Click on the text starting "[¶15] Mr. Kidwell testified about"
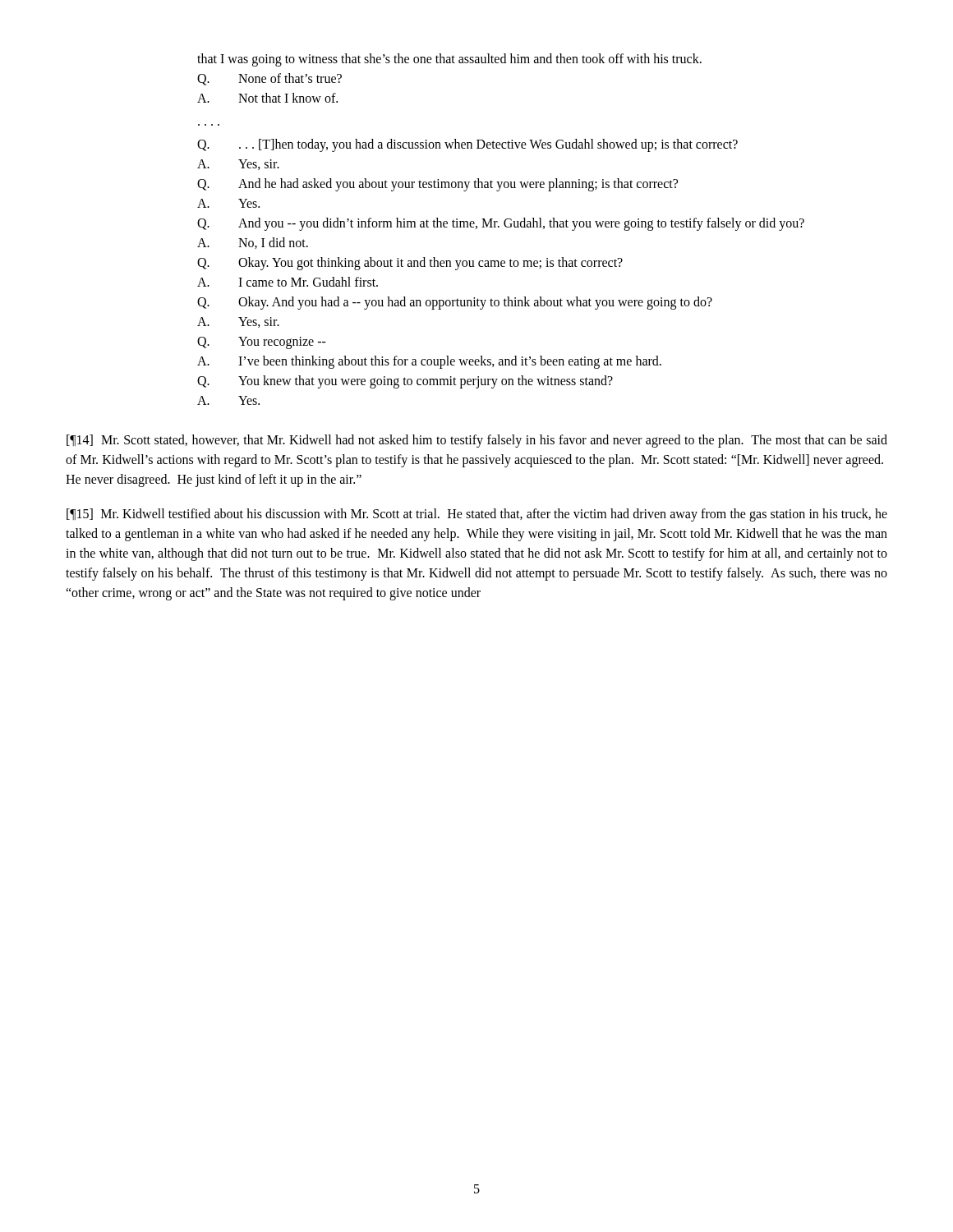Image resolution: width=953 pixels, height=1232 pixels. (476, 553)
